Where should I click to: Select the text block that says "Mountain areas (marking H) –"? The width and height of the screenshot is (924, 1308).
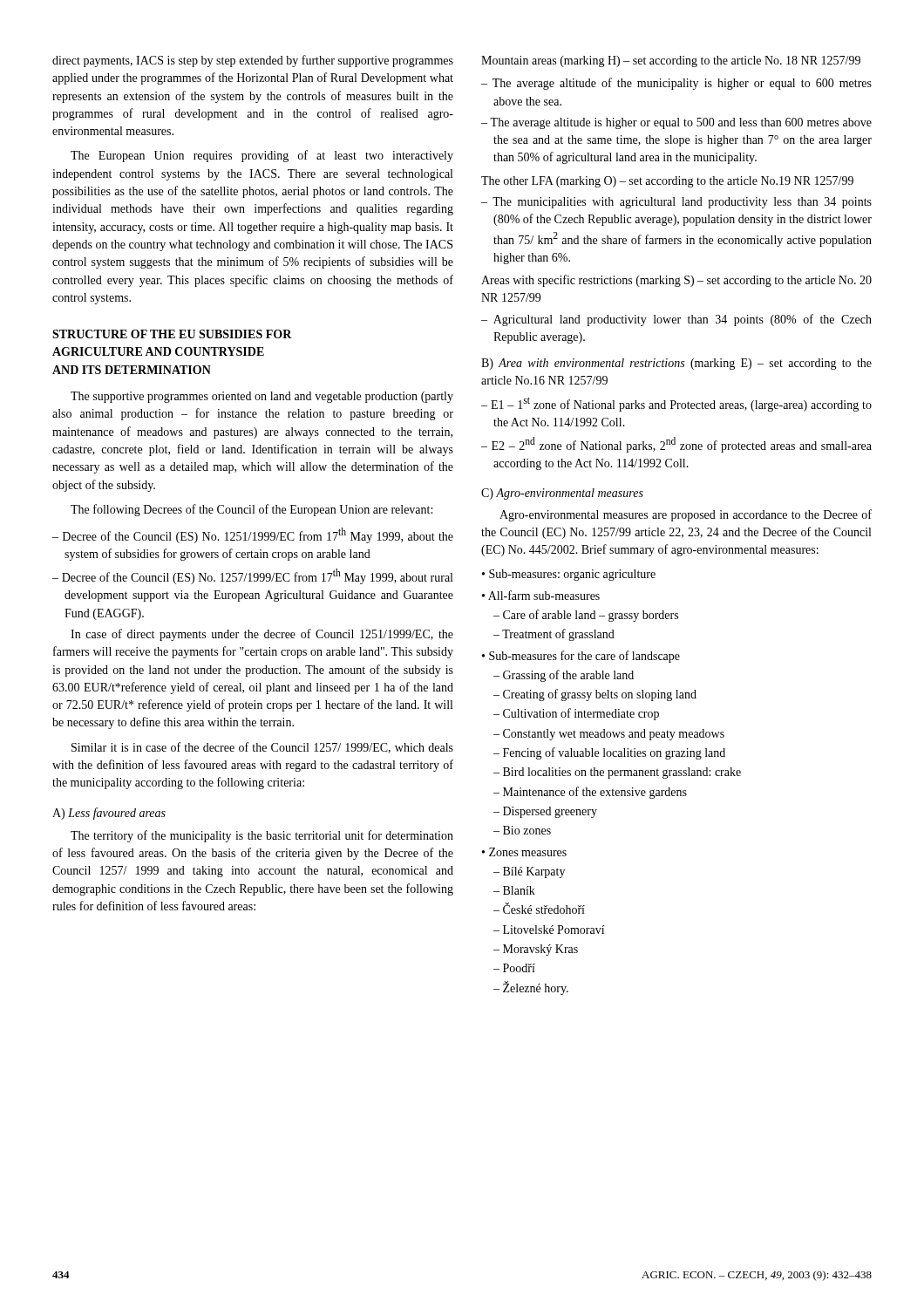676,61
